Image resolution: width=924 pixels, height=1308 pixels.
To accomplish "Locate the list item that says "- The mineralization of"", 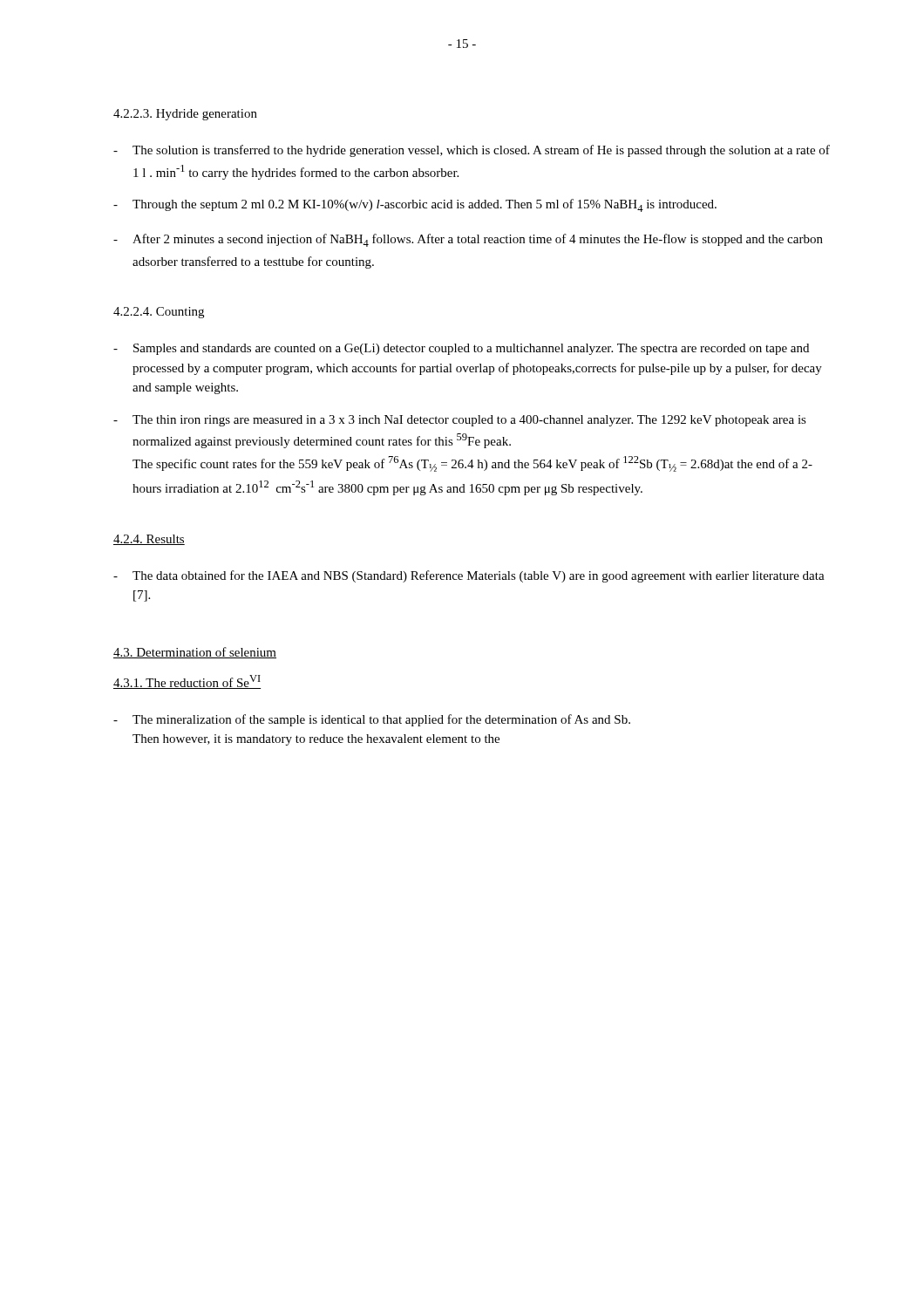I will [475, 729].
